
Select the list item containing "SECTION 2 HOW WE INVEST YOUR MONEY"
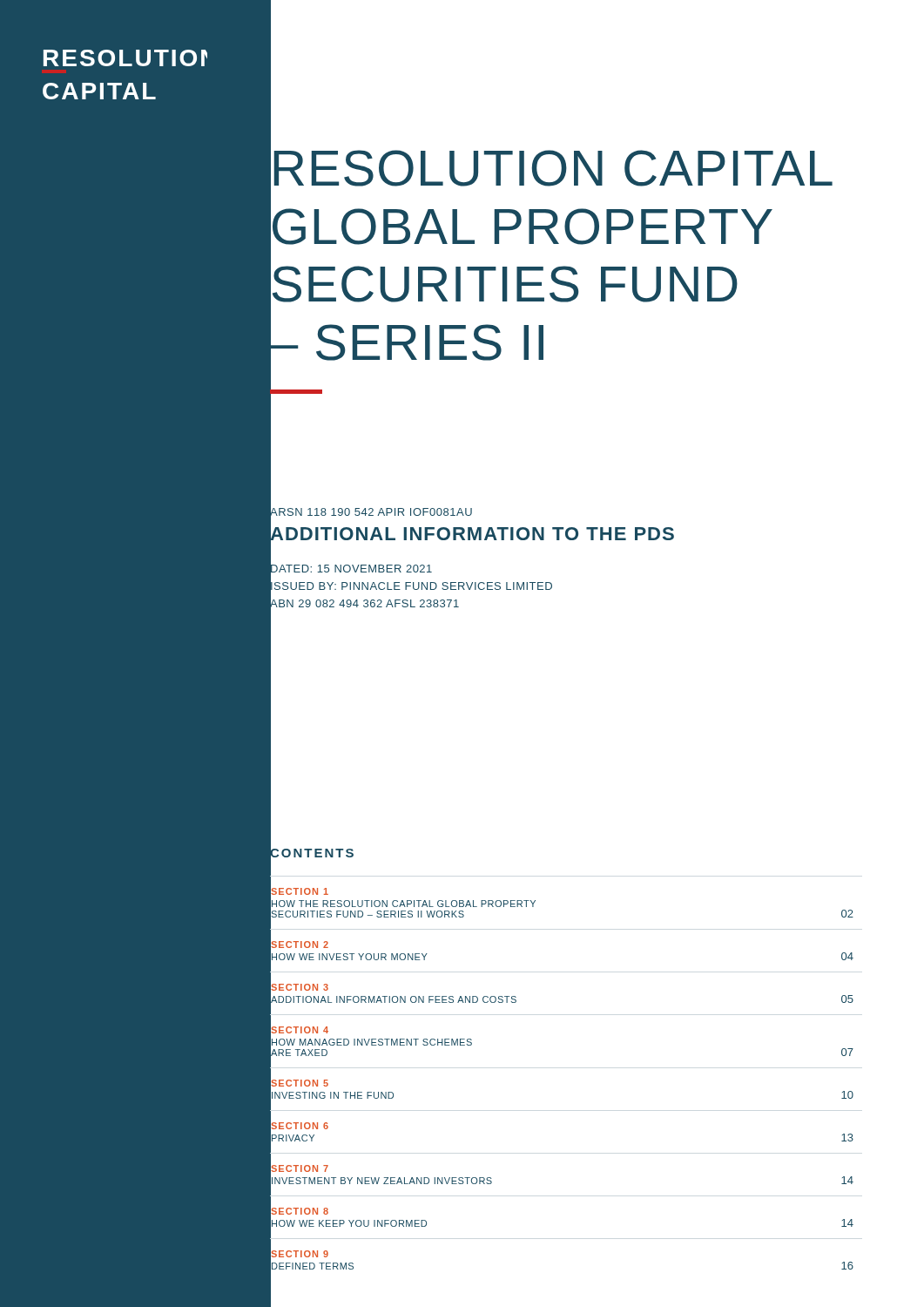pos(349,951)
